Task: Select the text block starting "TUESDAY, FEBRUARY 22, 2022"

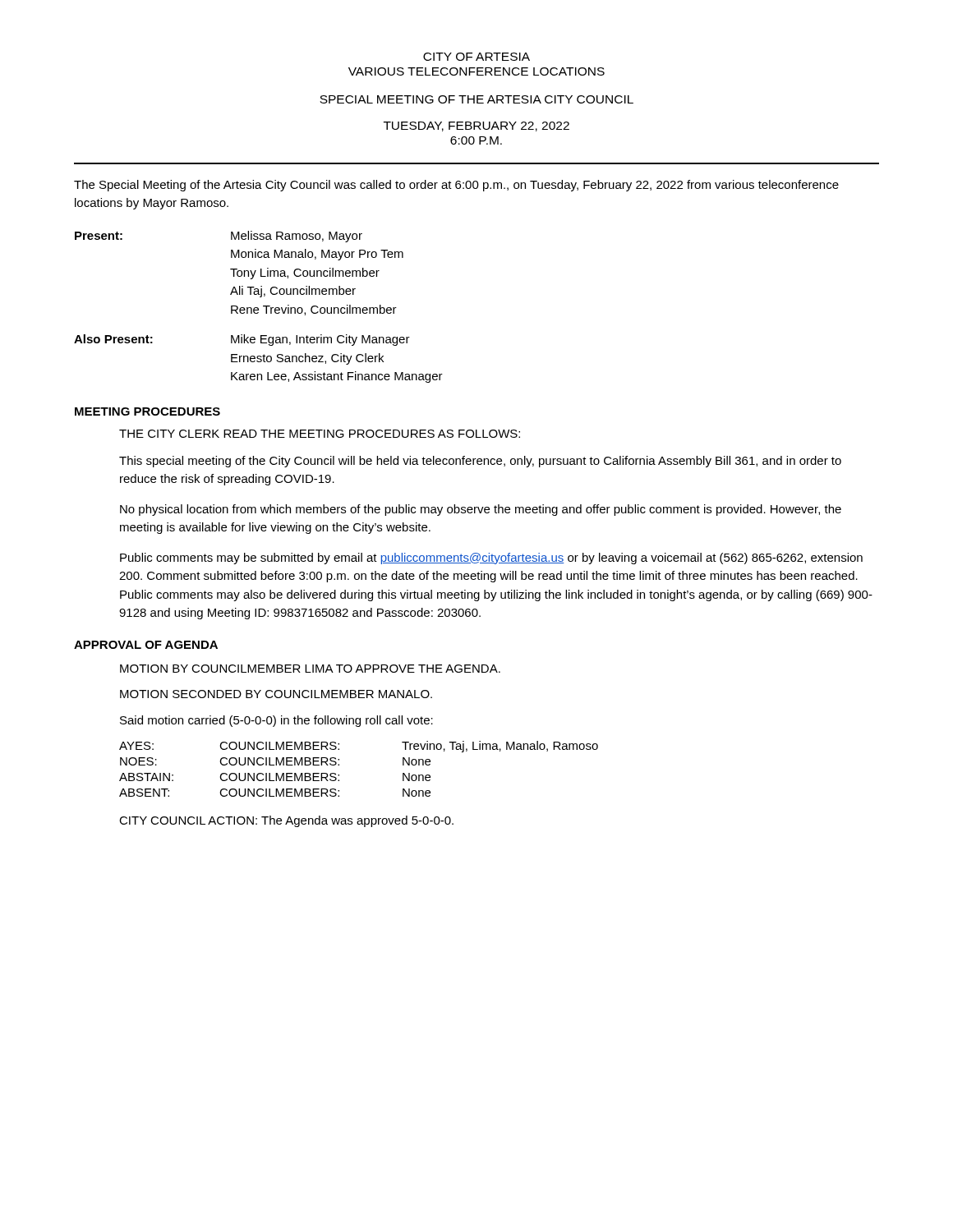Action: pos(476,133)
